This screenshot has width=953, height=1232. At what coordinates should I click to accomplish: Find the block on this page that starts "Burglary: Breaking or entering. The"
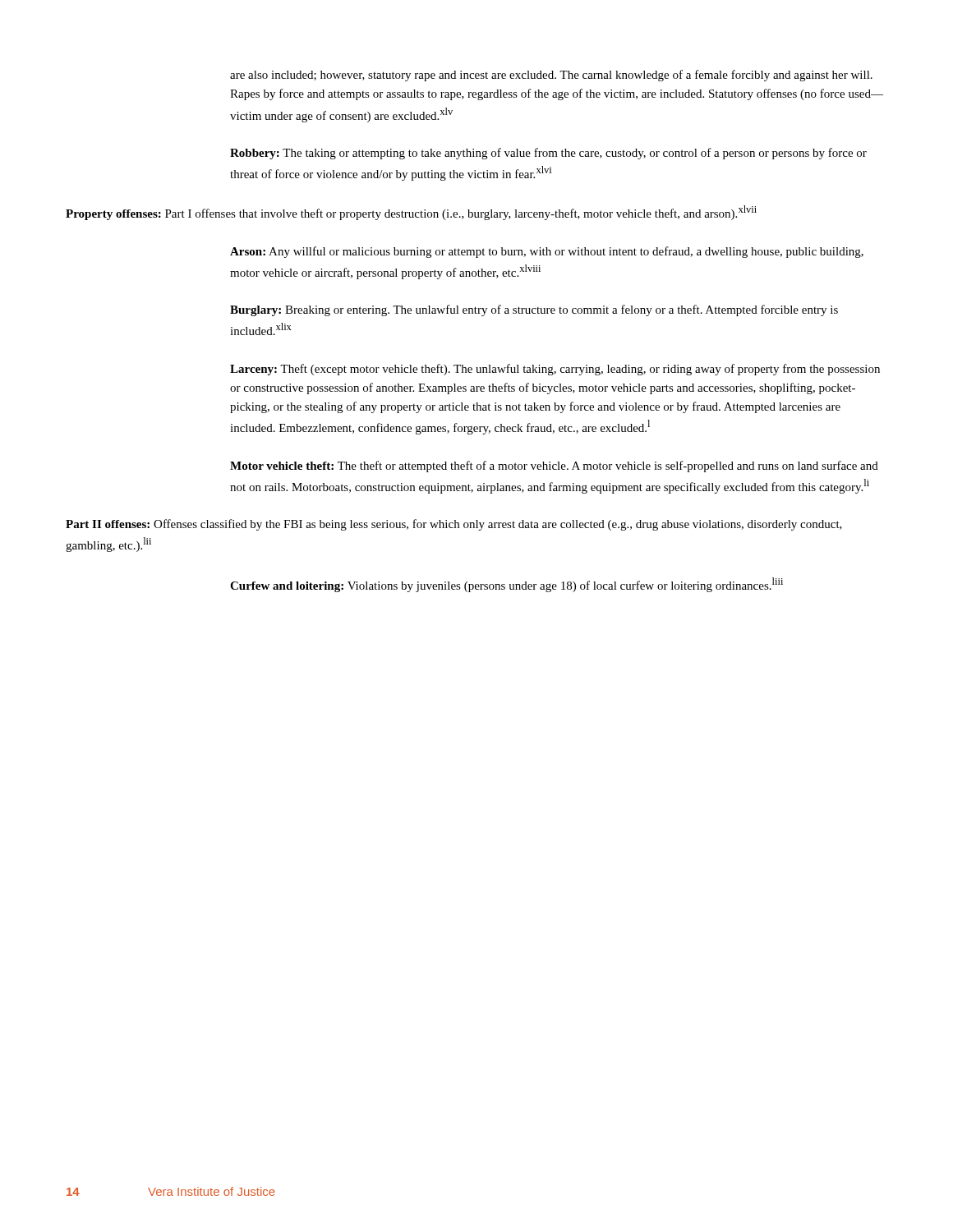coord(534,320)
